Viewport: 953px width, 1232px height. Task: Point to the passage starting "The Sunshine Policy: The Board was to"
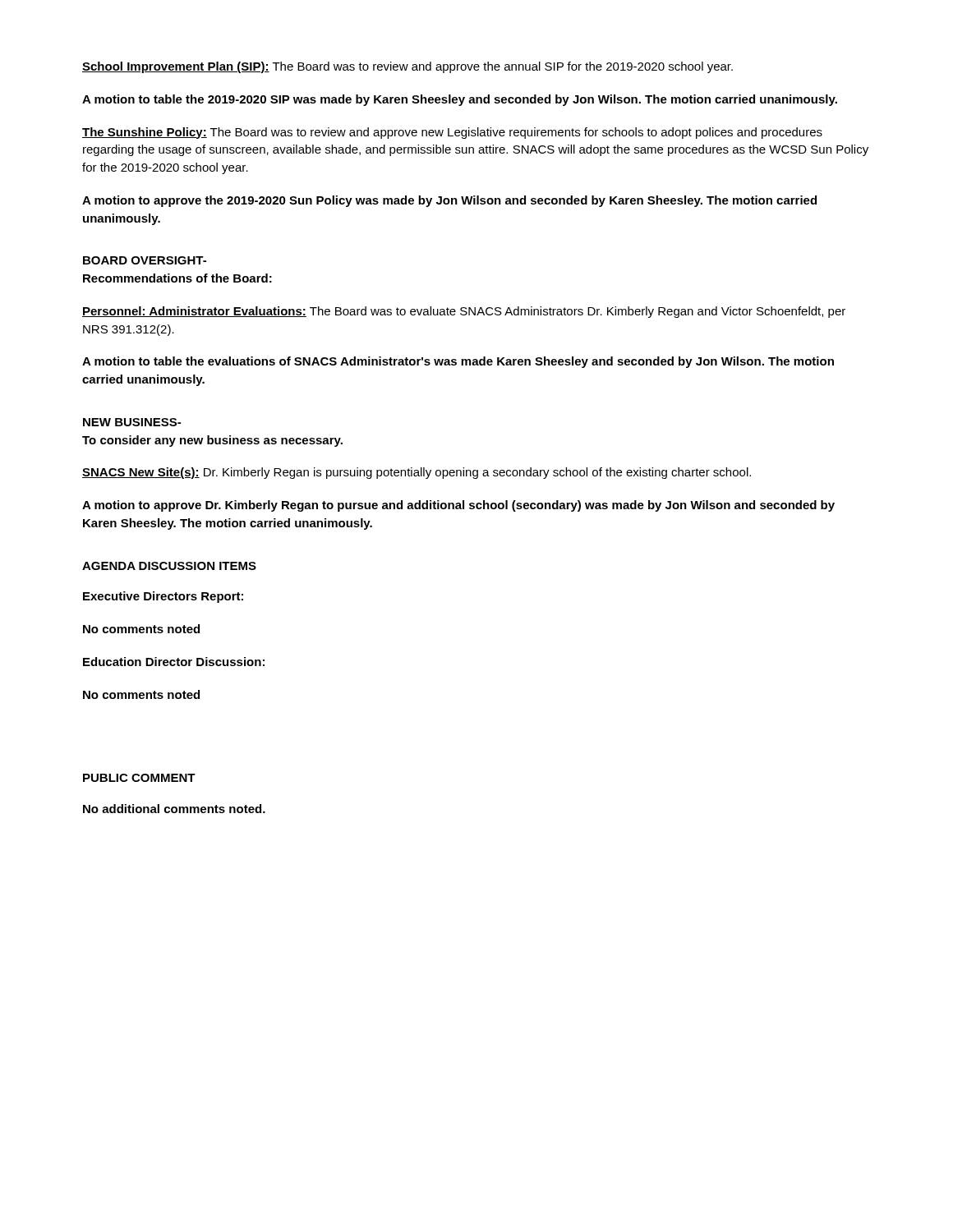(476, 150)
